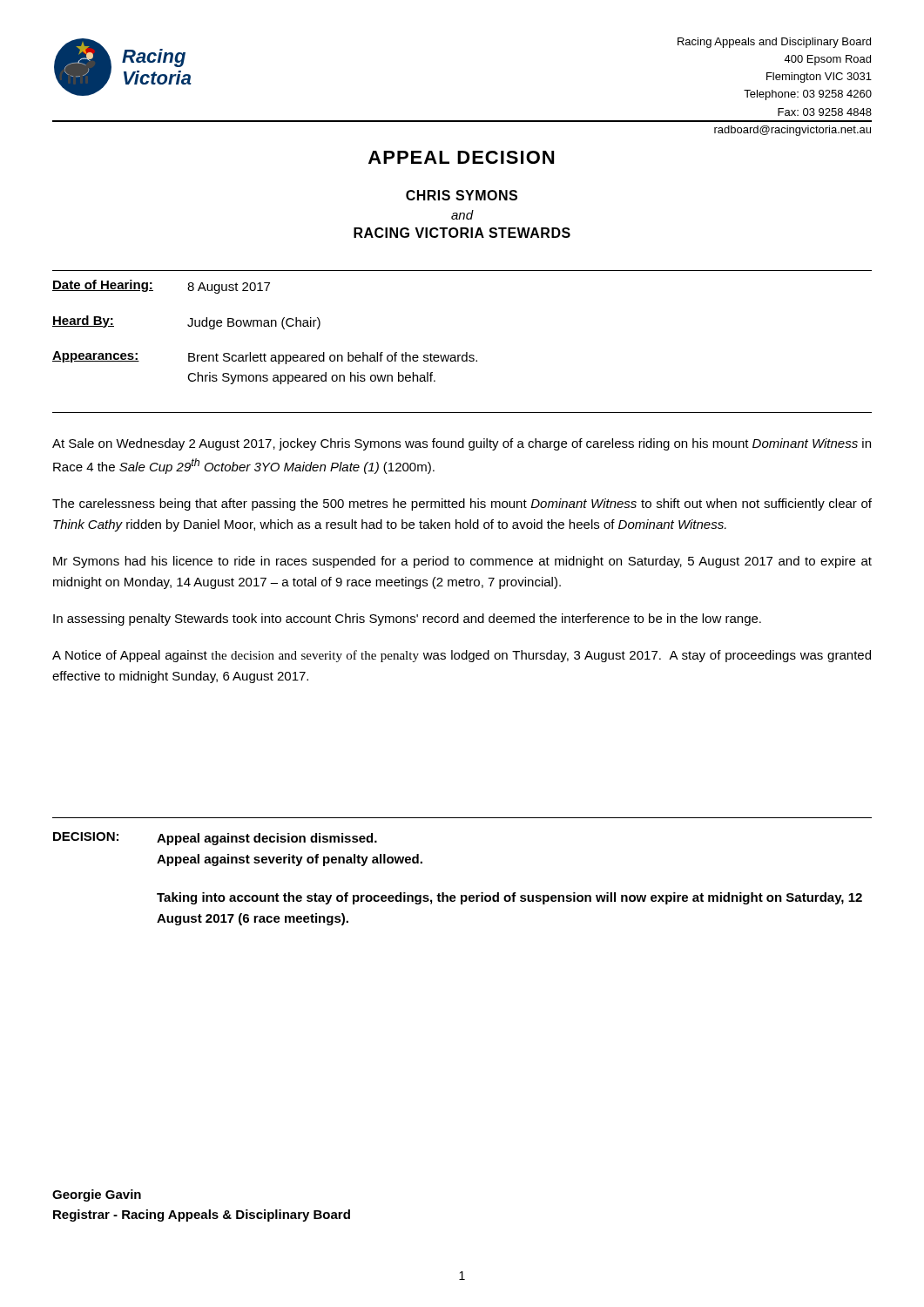Select the text block that says "Mr Symons had his"
This screenshot has width=924, height=1307.
[462, 571]
